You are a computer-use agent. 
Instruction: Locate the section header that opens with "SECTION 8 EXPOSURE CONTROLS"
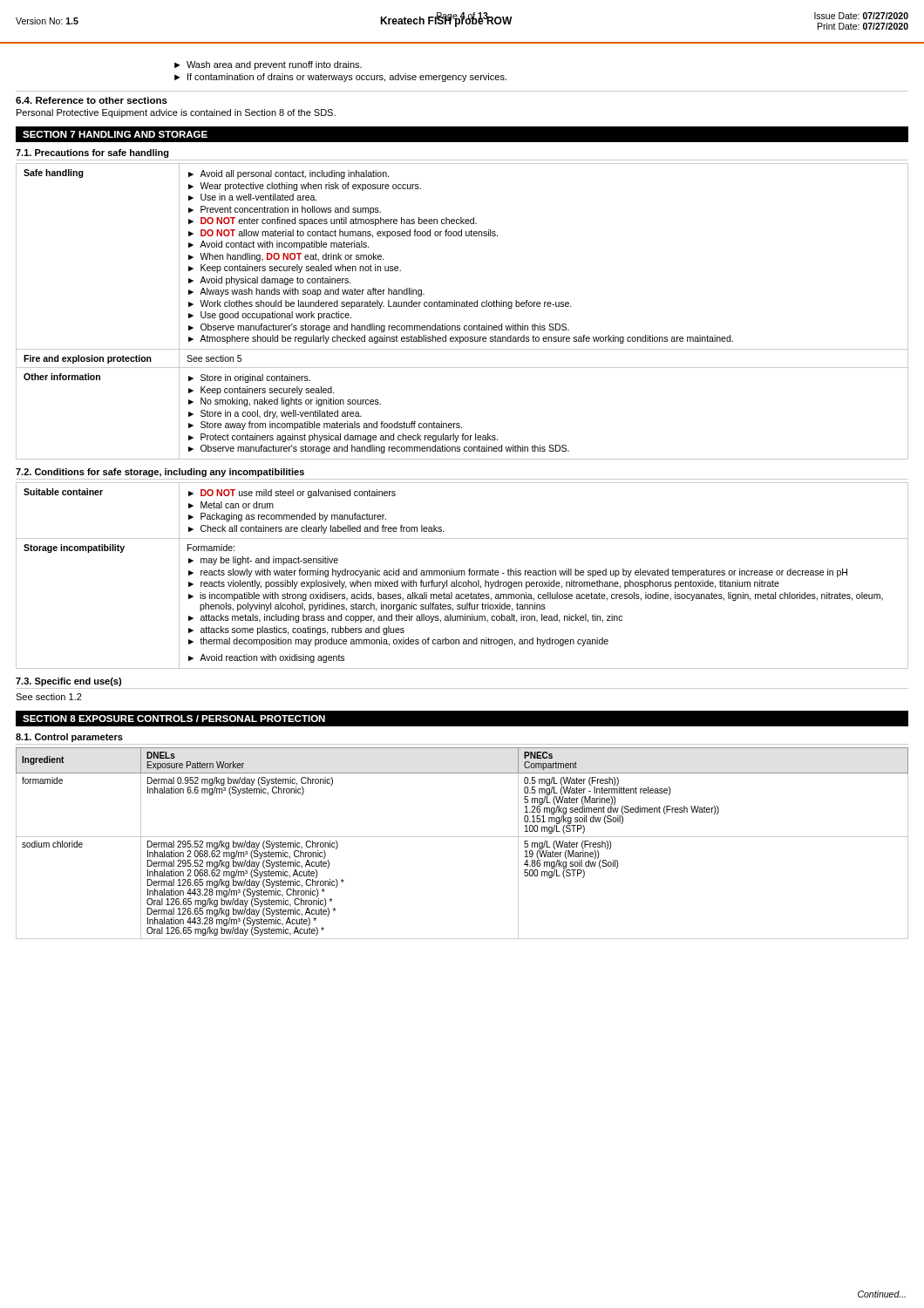174,718
